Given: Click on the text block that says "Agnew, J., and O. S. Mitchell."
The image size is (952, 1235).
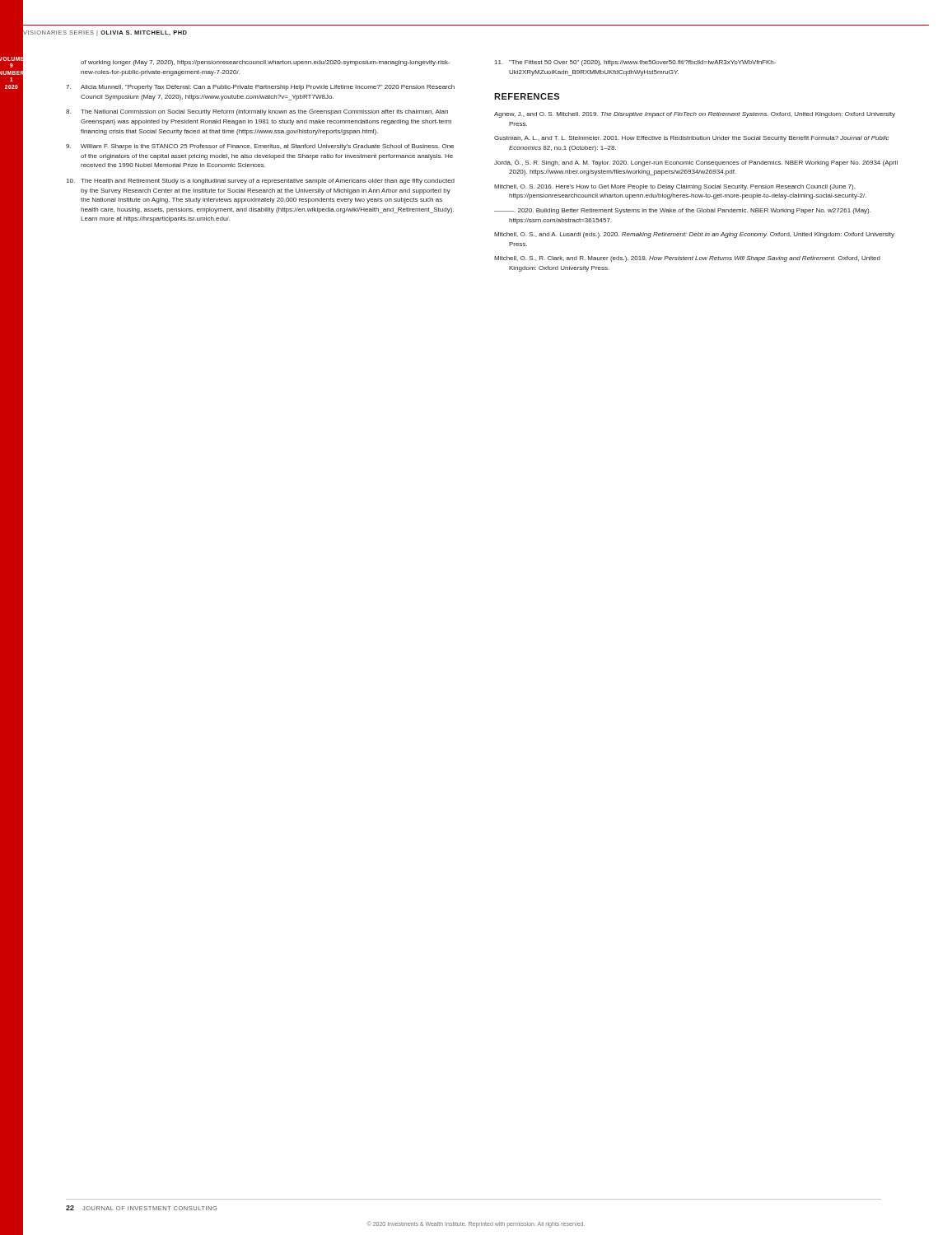Looking at the screenshot, I should pyautogui.click(x=695, y=119).
